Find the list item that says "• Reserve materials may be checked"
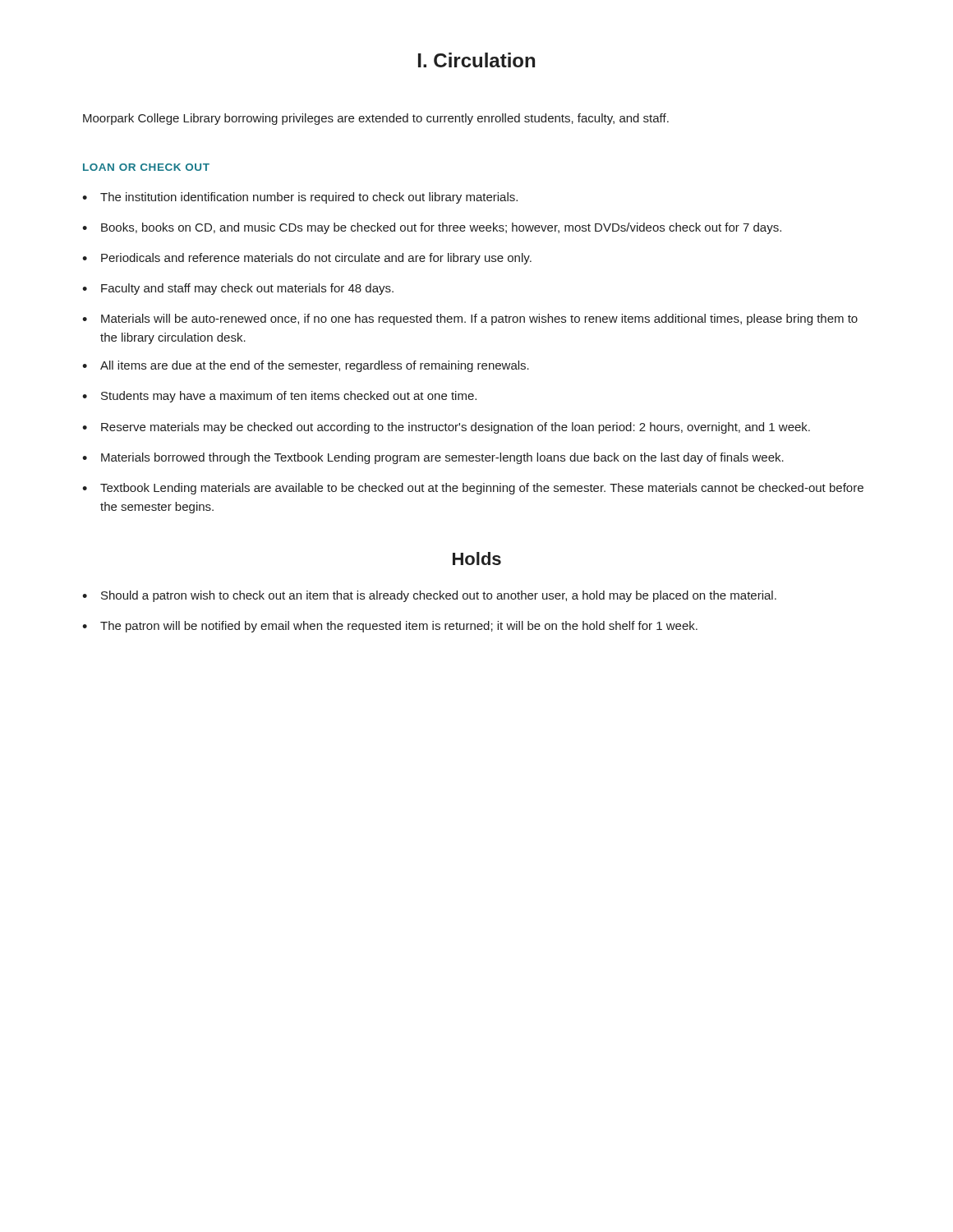Viewport: 953px width, 1232px height. coord(476,428)
